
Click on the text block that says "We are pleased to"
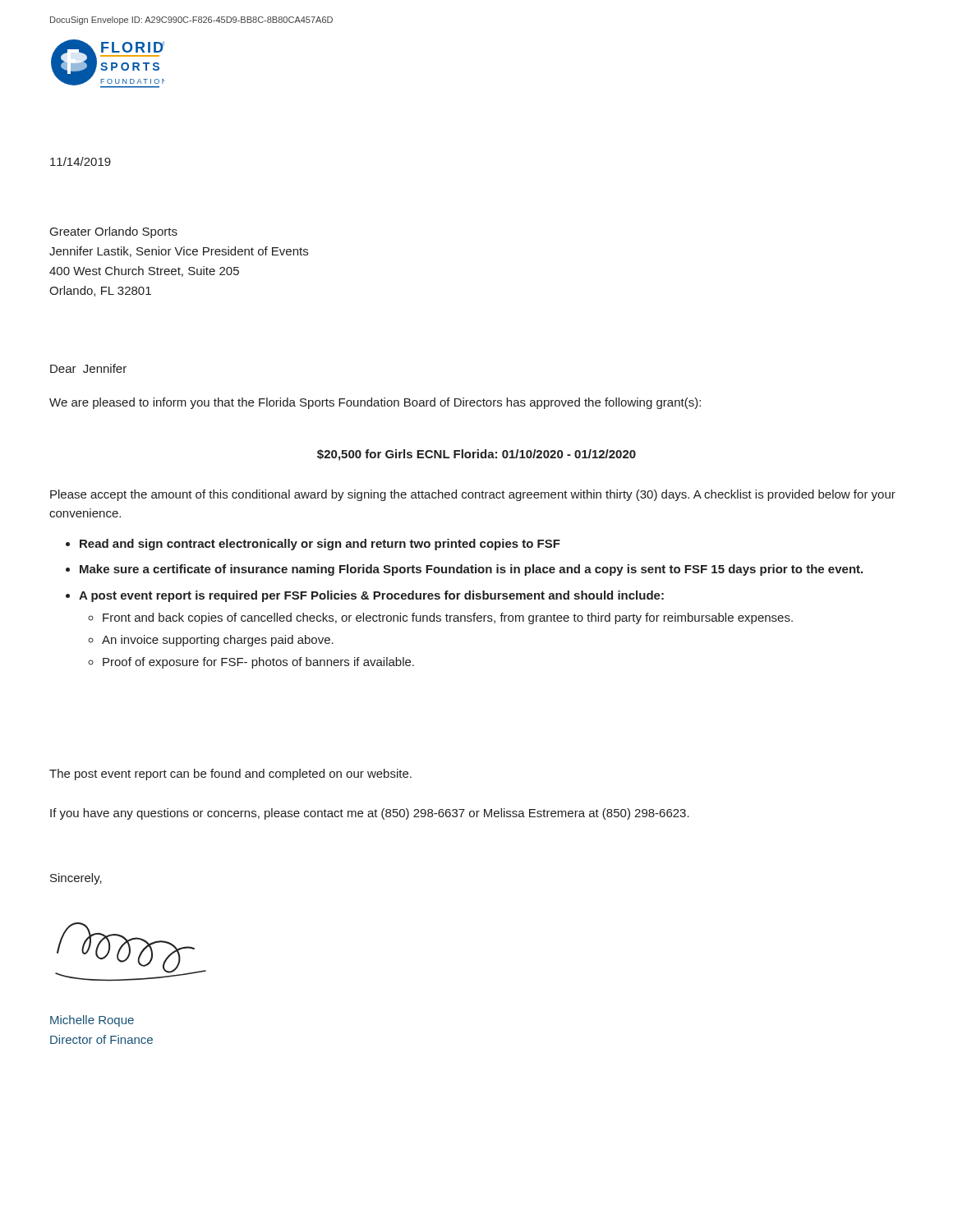pyautogui.click(x=376, y=402)
